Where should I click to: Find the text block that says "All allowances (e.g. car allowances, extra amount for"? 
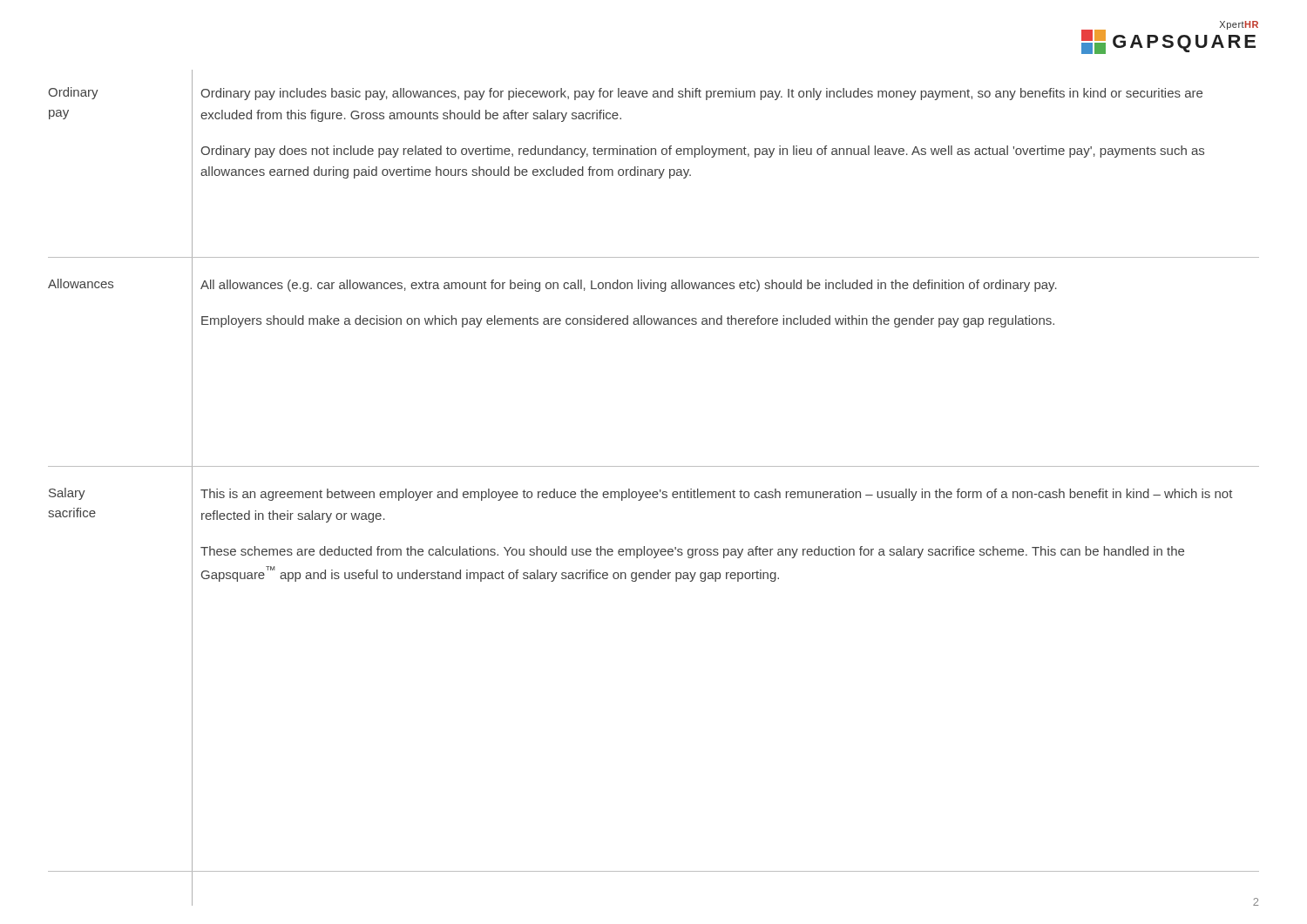coord(629,286)
